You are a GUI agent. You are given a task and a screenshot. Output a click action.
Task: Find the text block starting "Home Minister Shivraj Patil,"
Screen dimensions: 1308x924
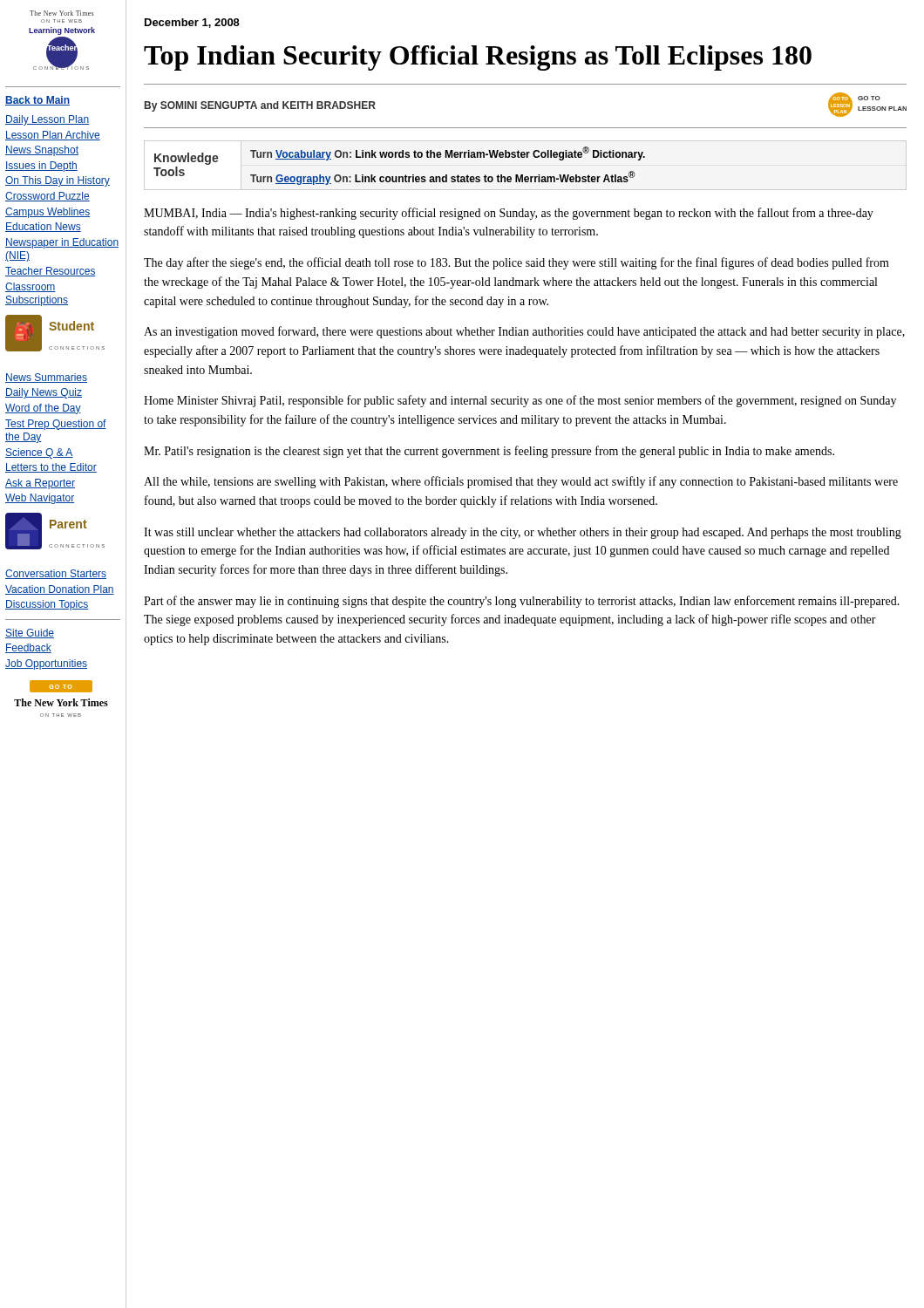pyautogui.click(x=525, y=411)
